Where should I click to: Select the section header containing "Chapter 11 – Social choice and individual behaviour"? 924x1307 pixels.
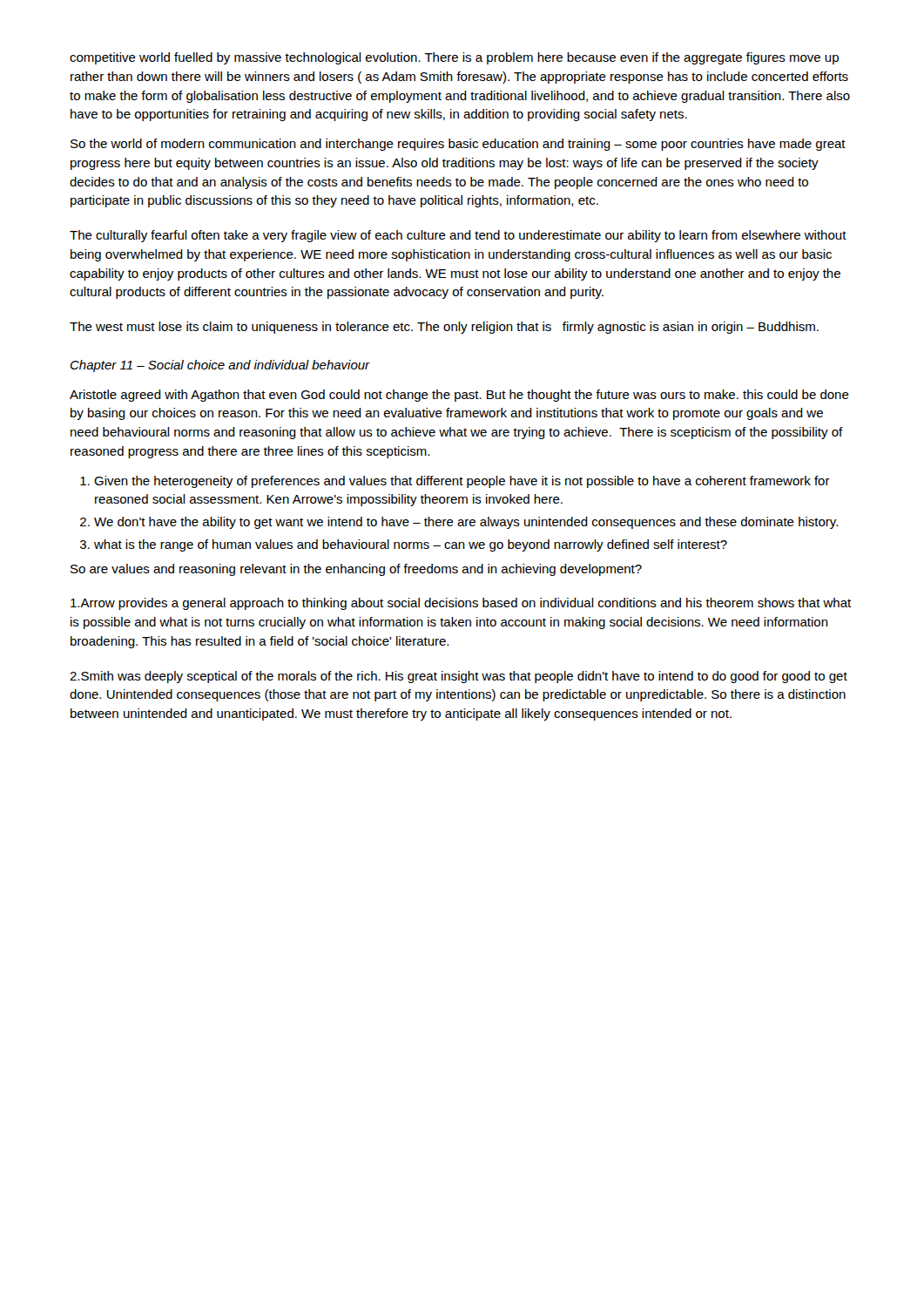tap(219, 364)
